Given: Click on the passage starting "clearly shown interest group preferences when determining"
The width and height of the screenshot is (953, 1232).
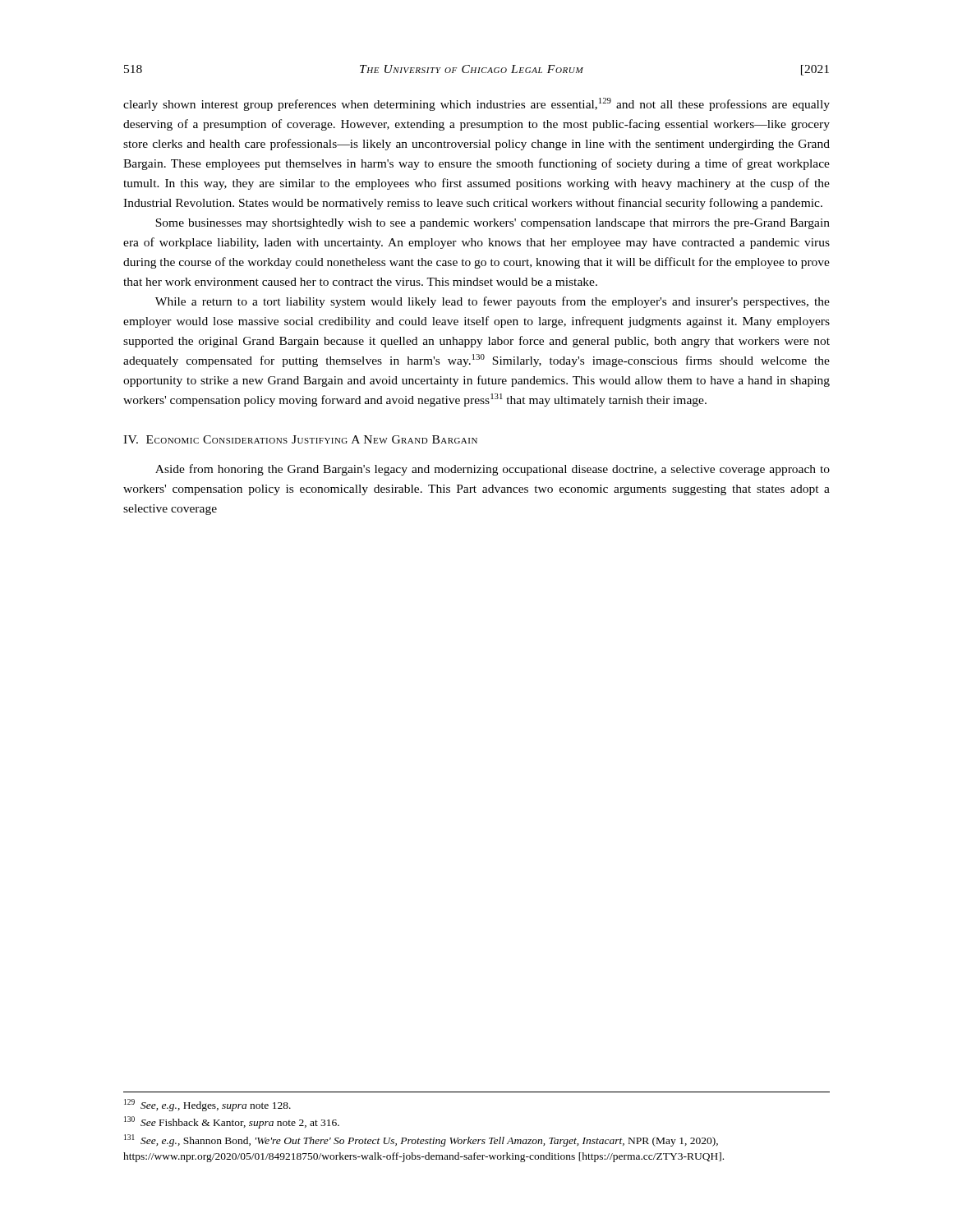Looking at the screenshot, I should pos(476,154).
